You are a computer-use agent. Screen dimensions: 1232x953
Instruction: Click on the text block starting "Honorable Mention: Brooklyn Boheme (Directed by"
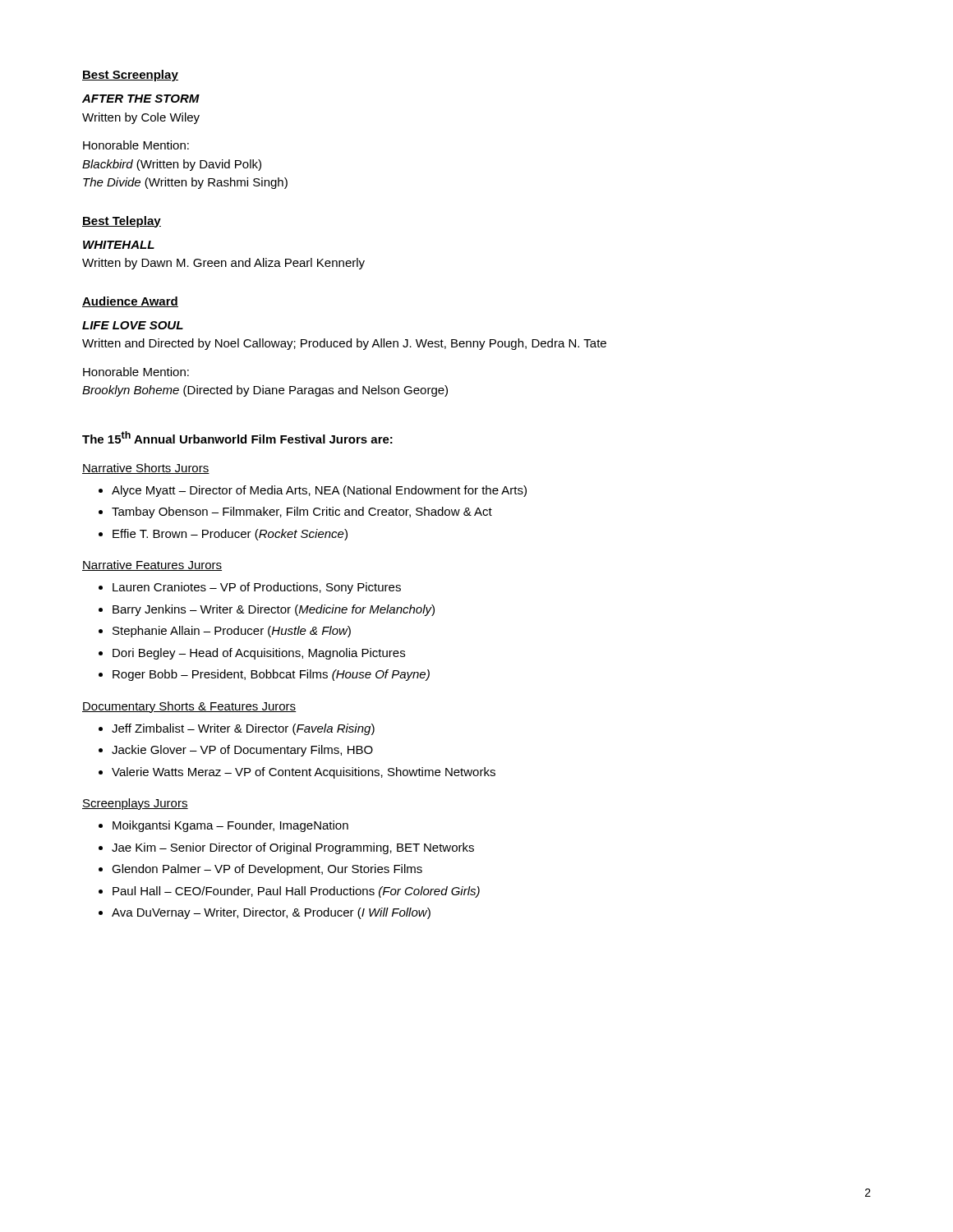coord(265,381)
